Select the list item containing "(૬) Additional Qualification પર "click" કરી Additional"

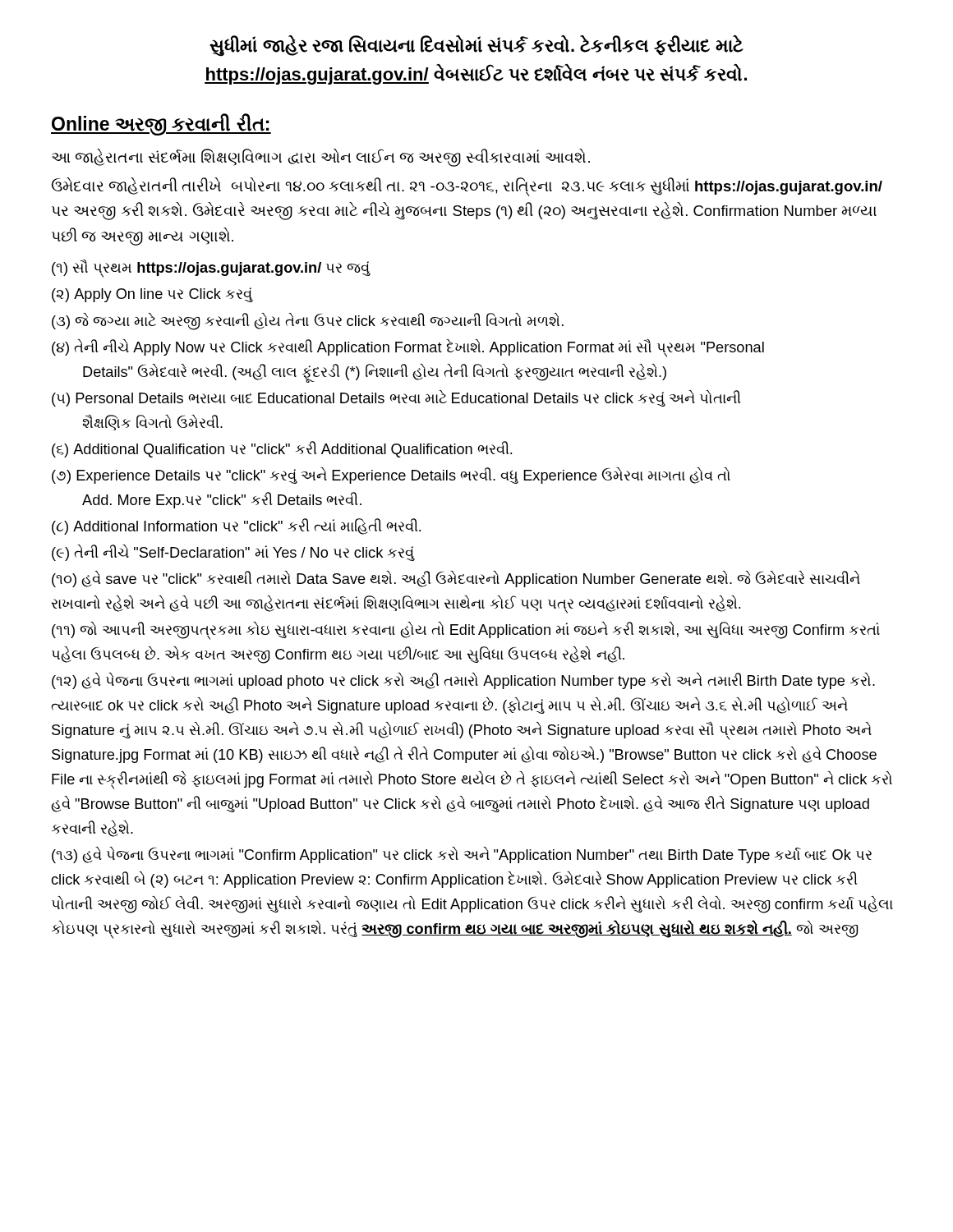pyautogui.click(x=282, y=449)
